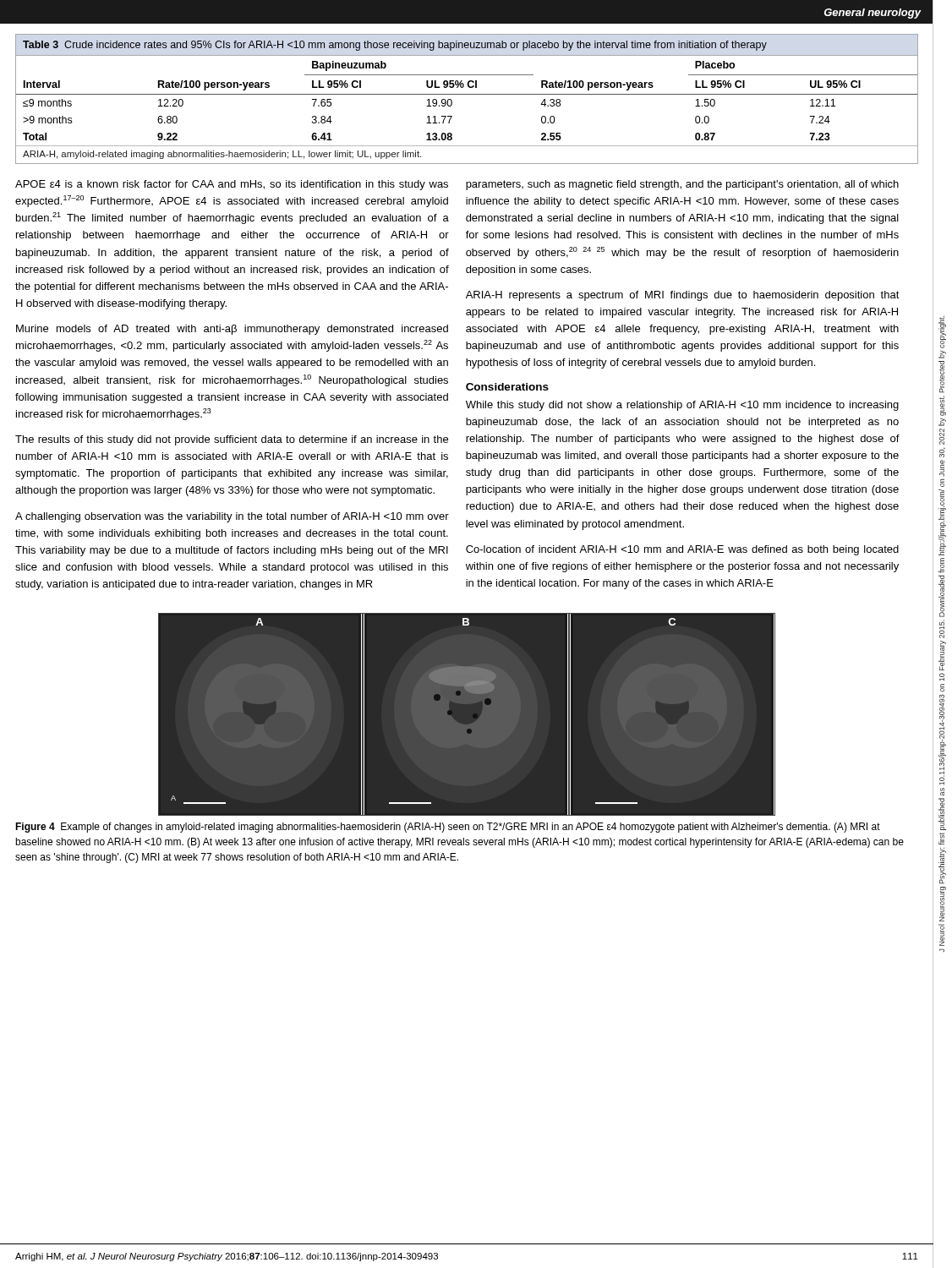
Task: Click on the photo
Action: pyautogui.click(x=467, y=715)
